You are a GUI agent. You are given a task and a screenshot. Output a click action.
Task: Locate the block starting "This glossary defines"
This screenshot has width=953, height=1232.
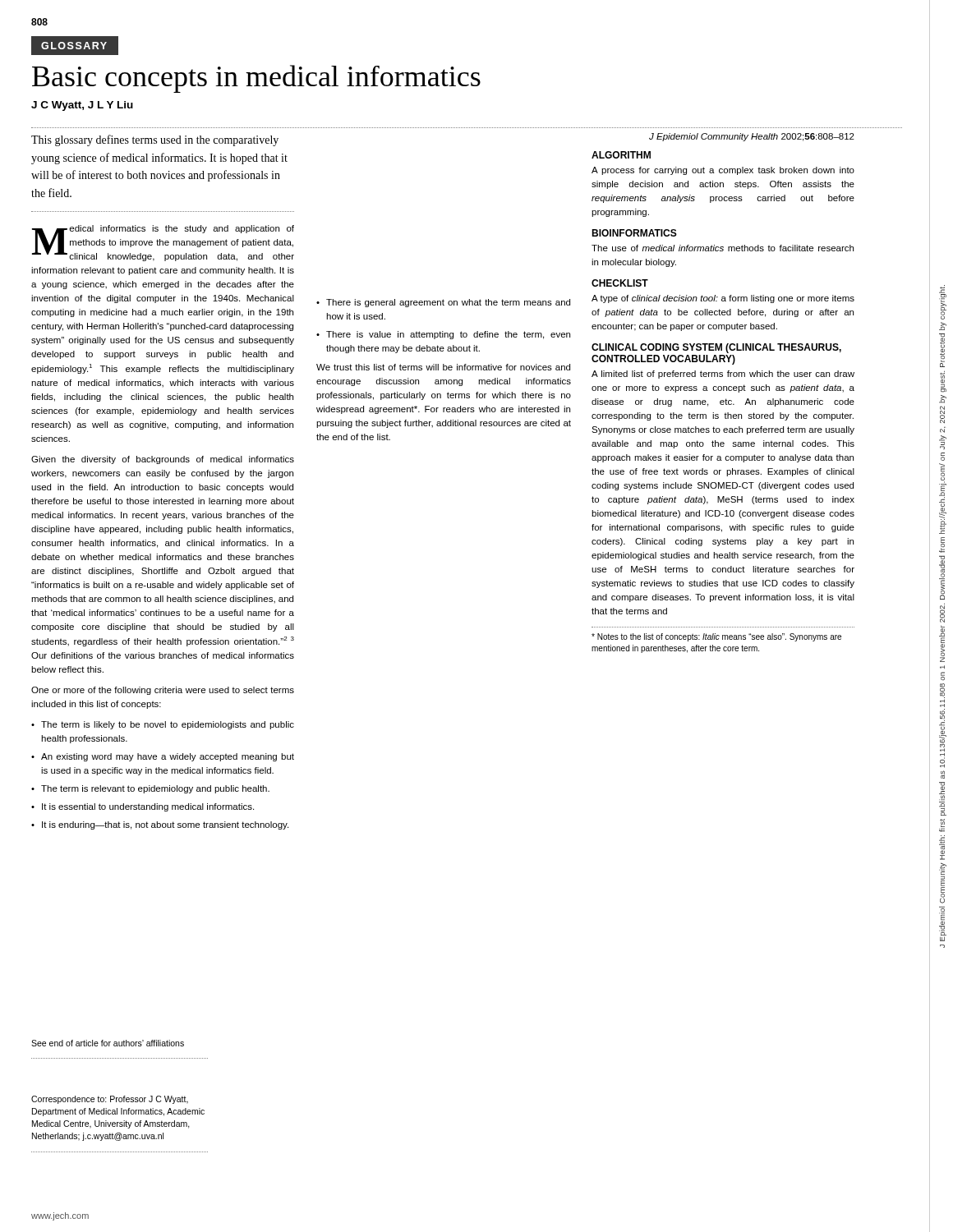[x=163, y=167]
